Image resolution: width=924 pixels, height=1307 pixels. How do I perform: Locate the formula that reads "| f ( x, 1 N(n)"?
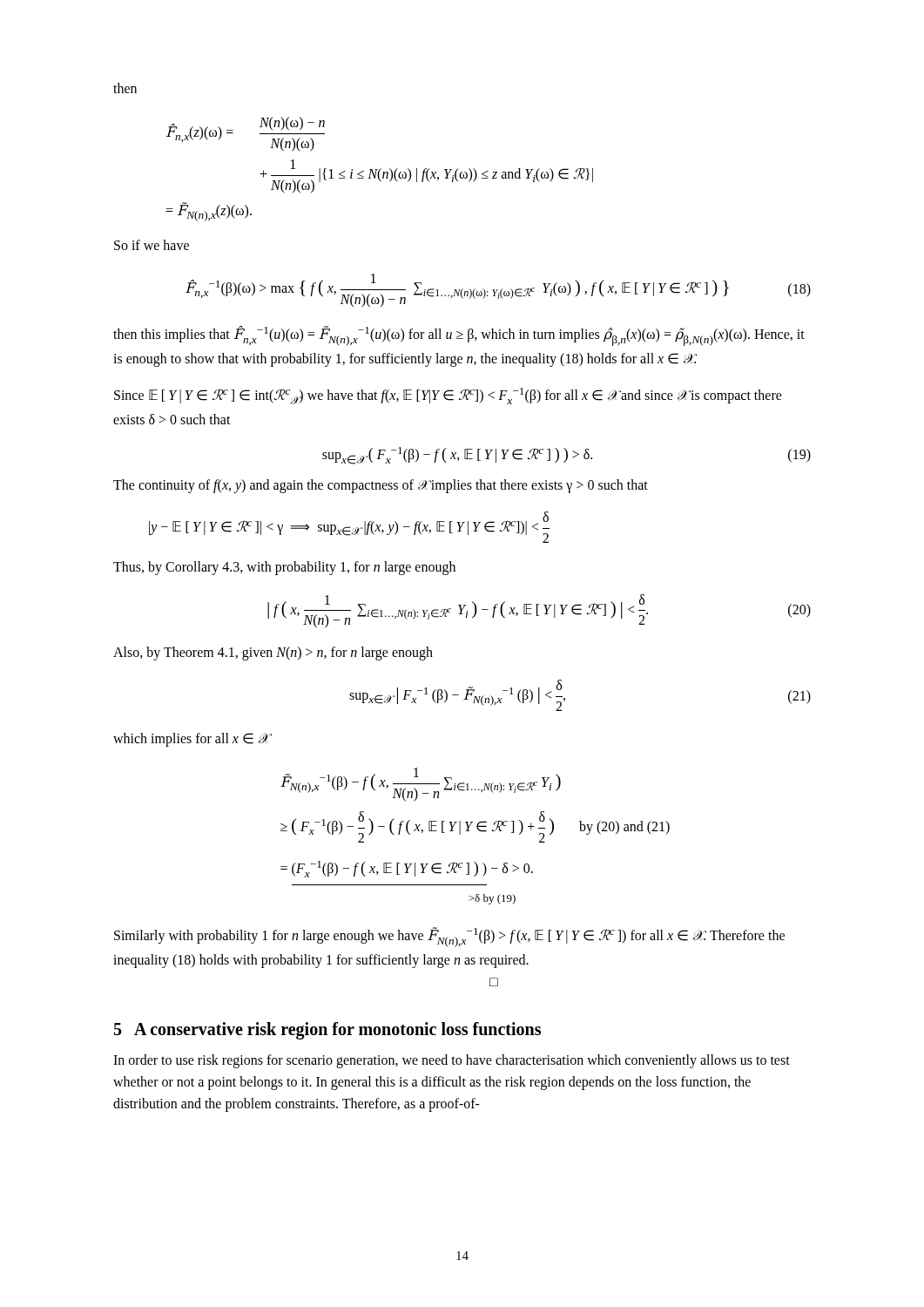coord(462,610)
